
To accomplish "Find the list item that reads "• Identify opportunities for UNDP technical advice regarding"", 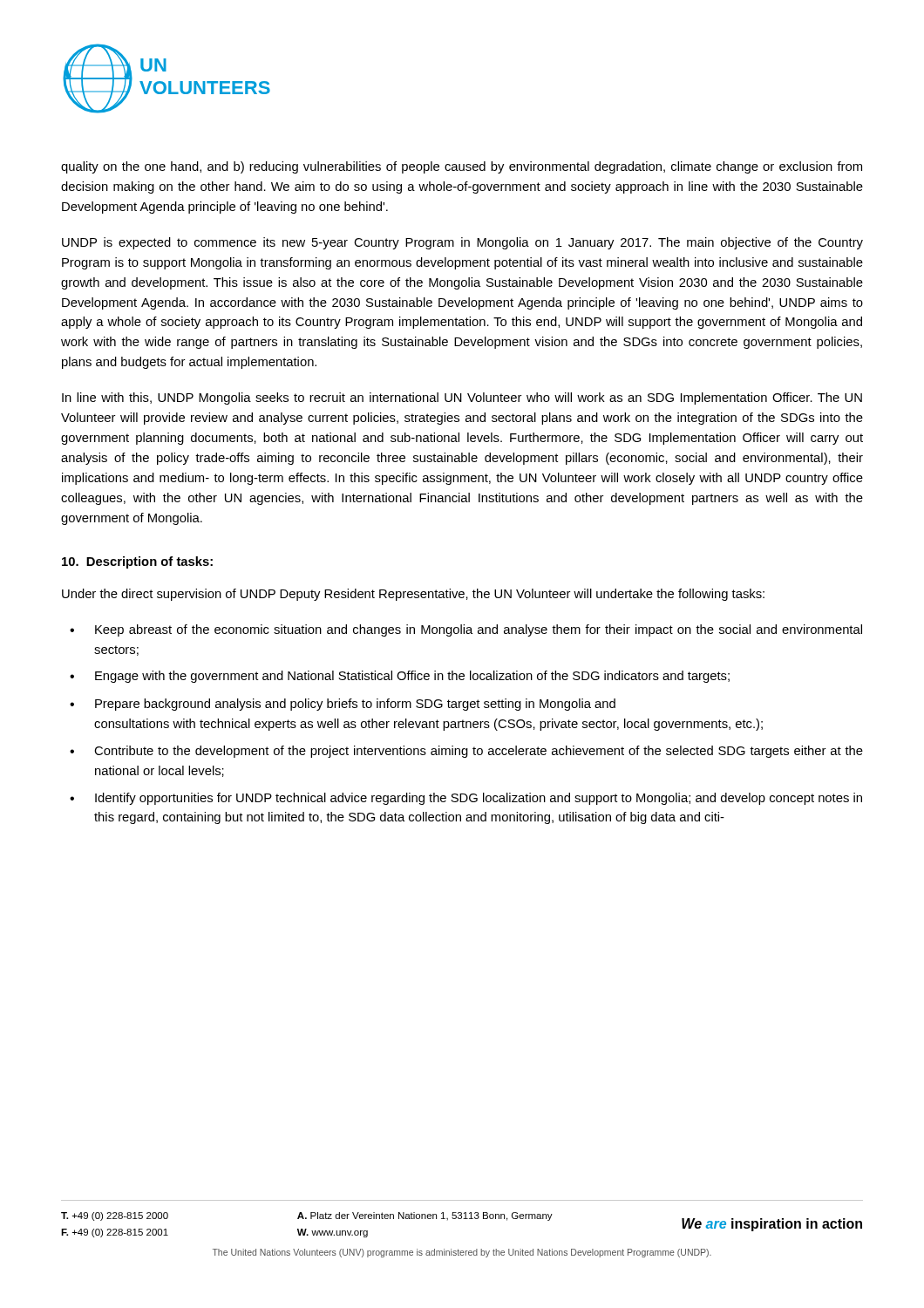I will 462,808.
